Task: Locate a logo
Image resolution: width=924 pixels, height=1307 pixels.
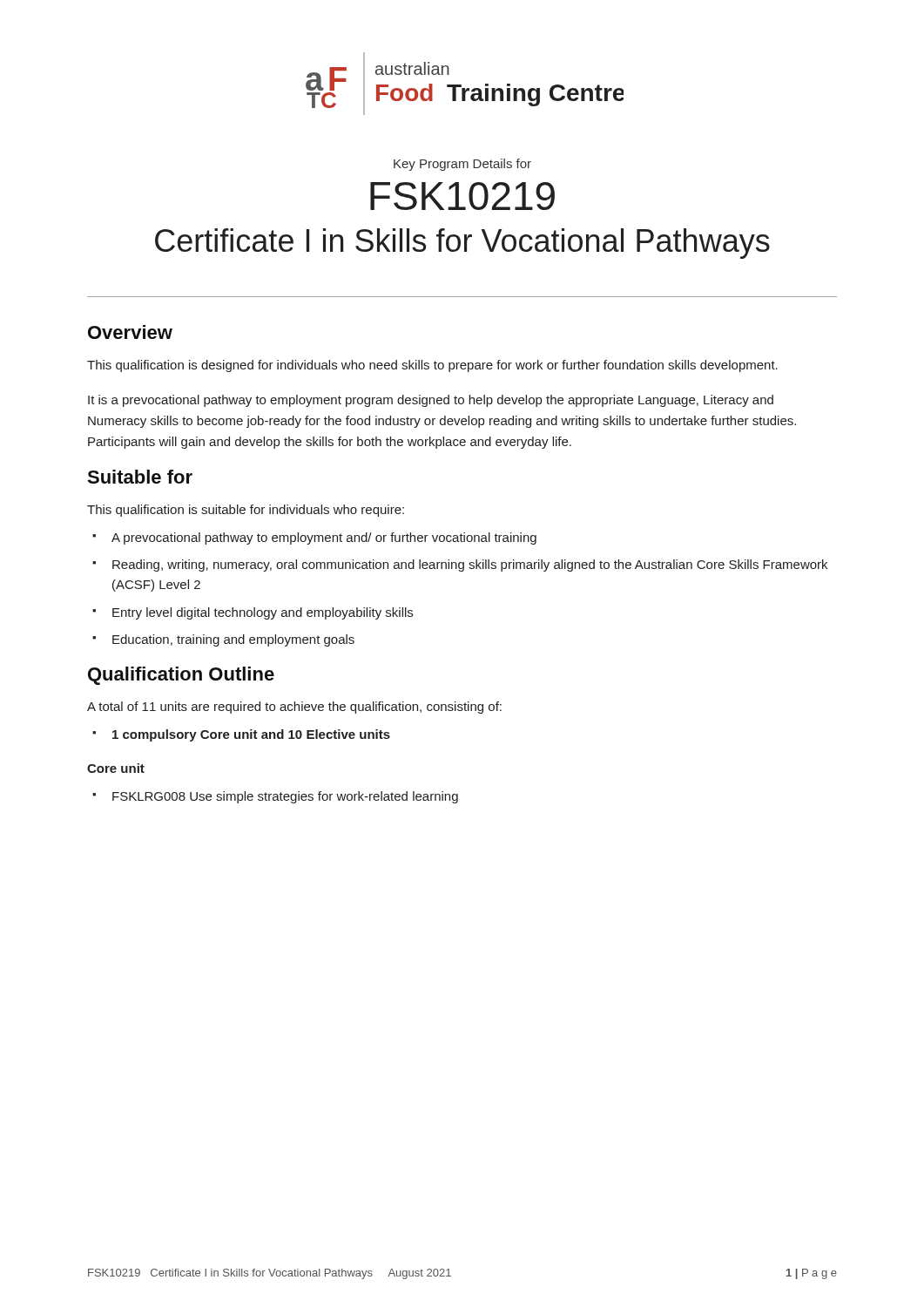Action: (x=462, y=66)
